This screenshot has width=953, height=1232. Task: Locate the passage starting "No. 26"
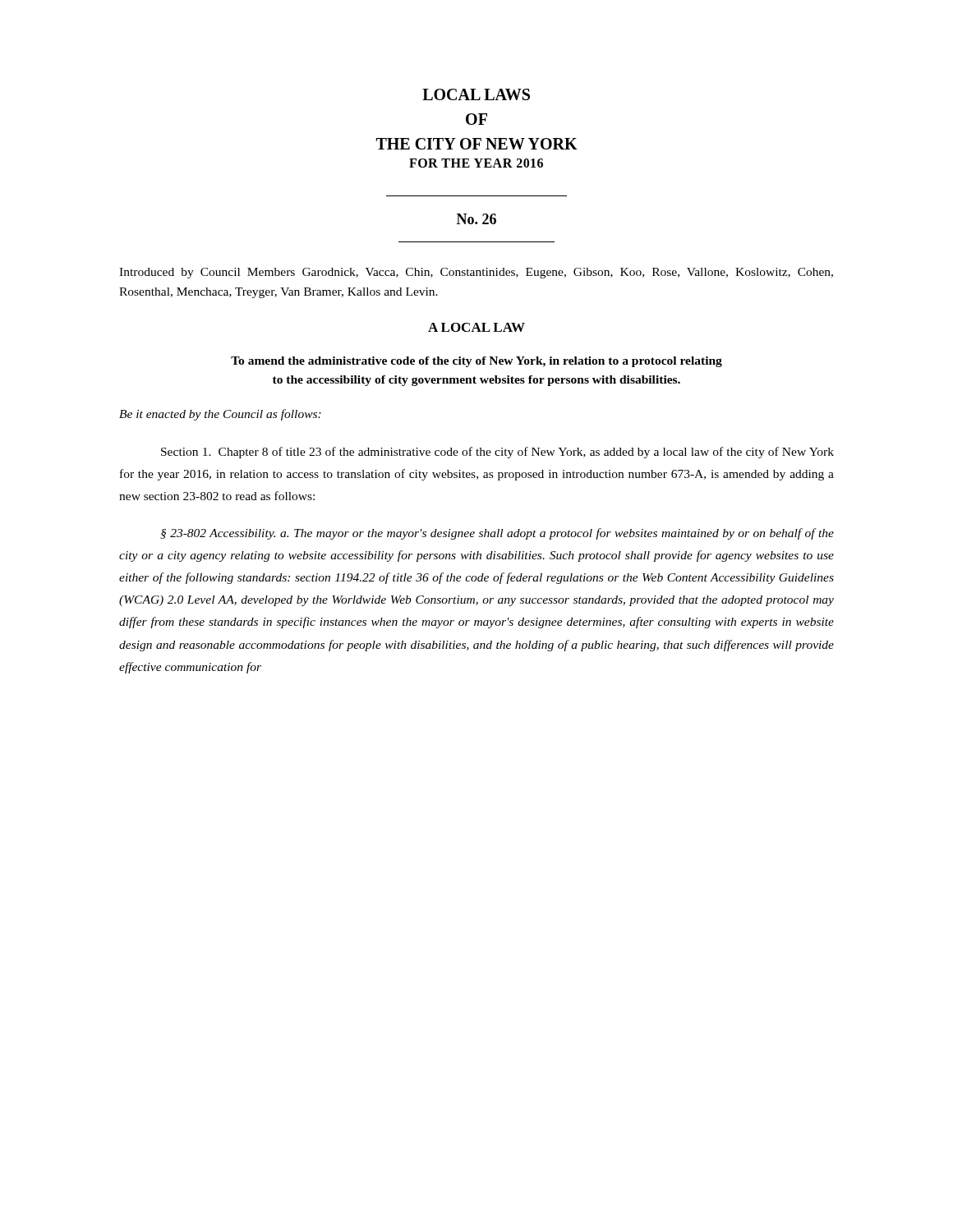pos(476,219)
